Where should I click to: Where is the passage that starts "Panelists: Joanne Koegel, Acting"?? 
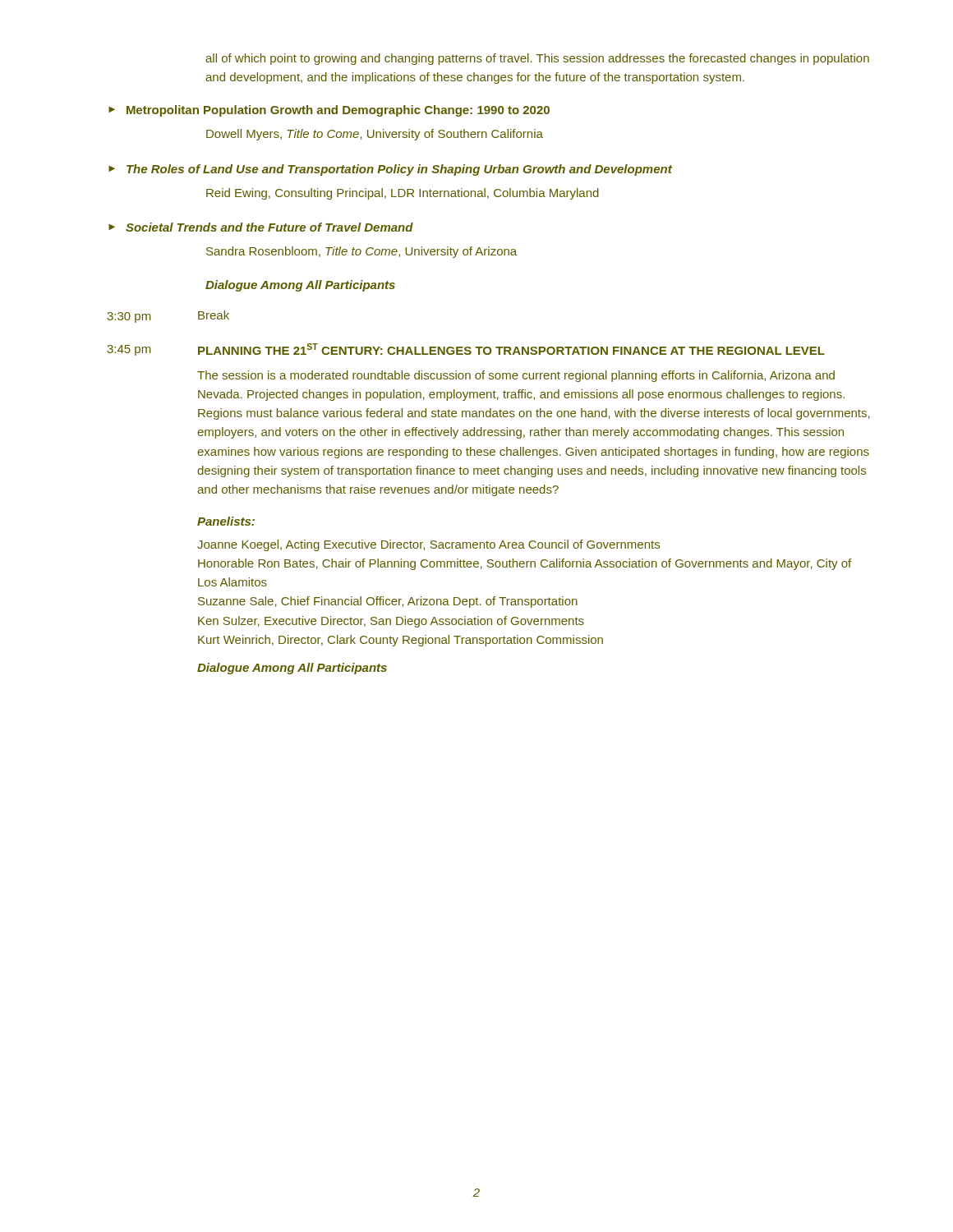[226, 521]
